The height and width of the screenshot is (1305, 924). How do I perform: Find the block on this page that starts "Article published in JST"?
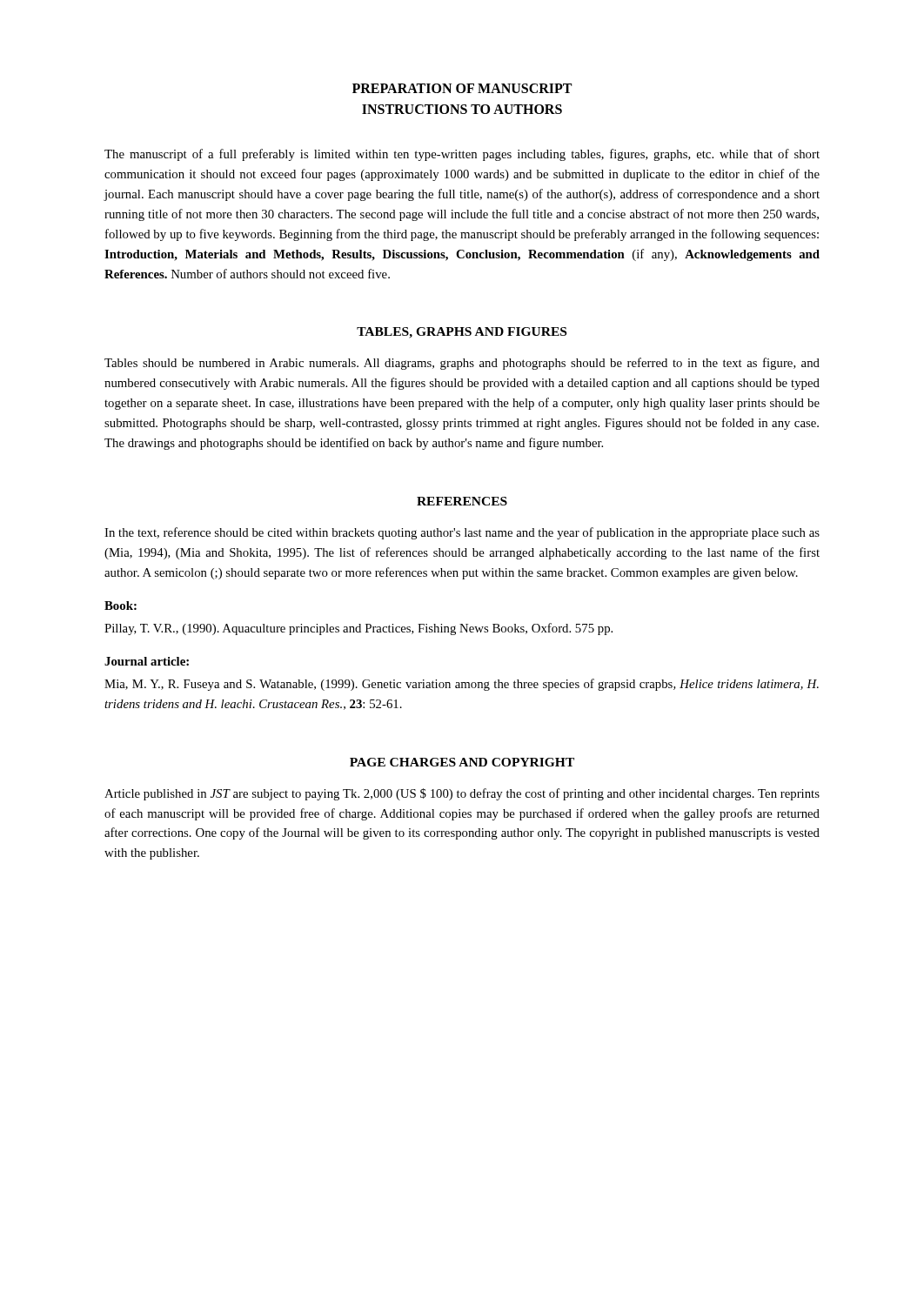(462, 823)
